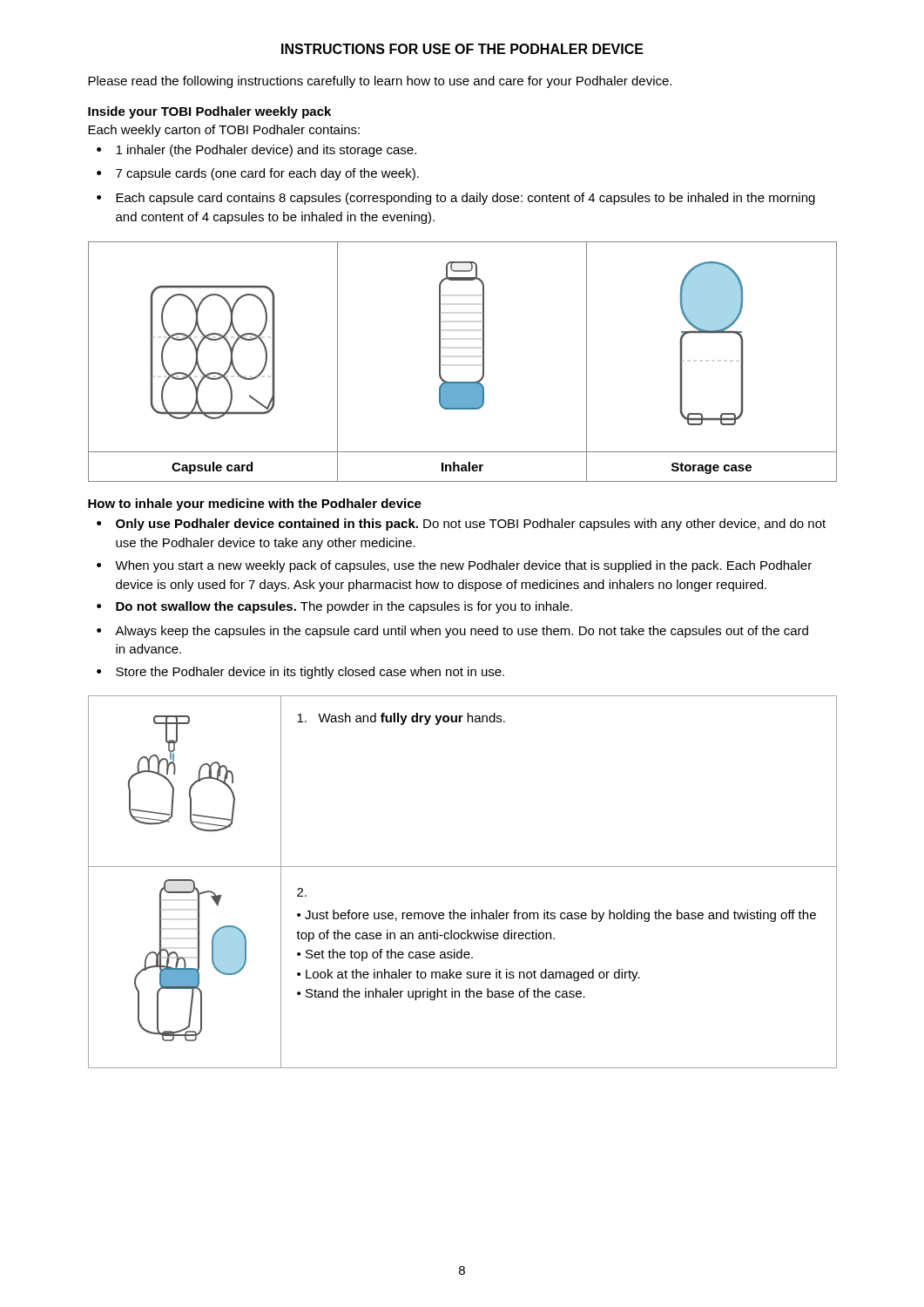Viewport: 924px width, 1307px height.
Task: Locate the text starting "• 7 capsule cards (one card for"
Action: tap(258, 174)
